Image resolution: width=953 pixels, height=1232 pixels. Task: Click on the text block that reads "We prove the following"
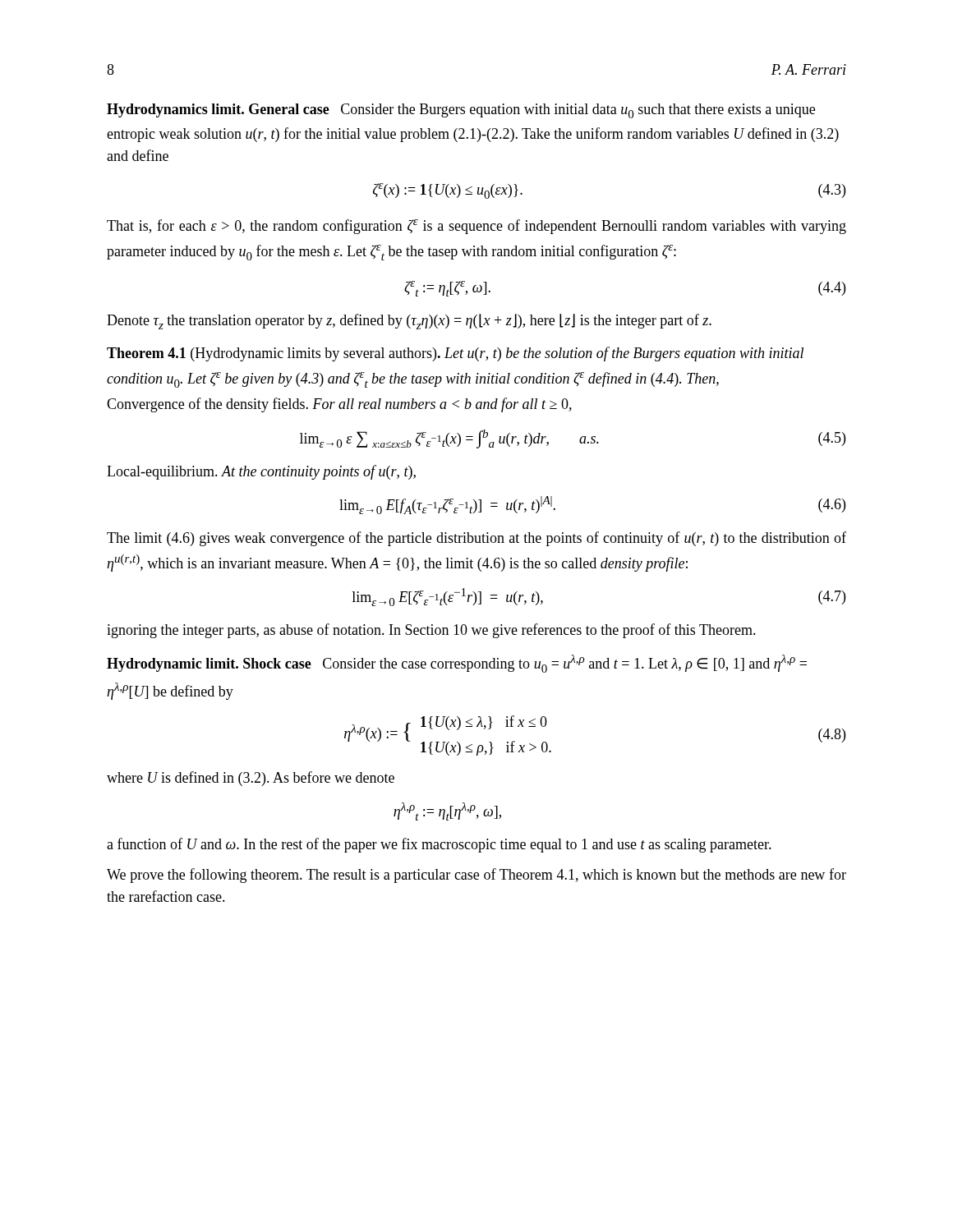click(x=476, y=886)
